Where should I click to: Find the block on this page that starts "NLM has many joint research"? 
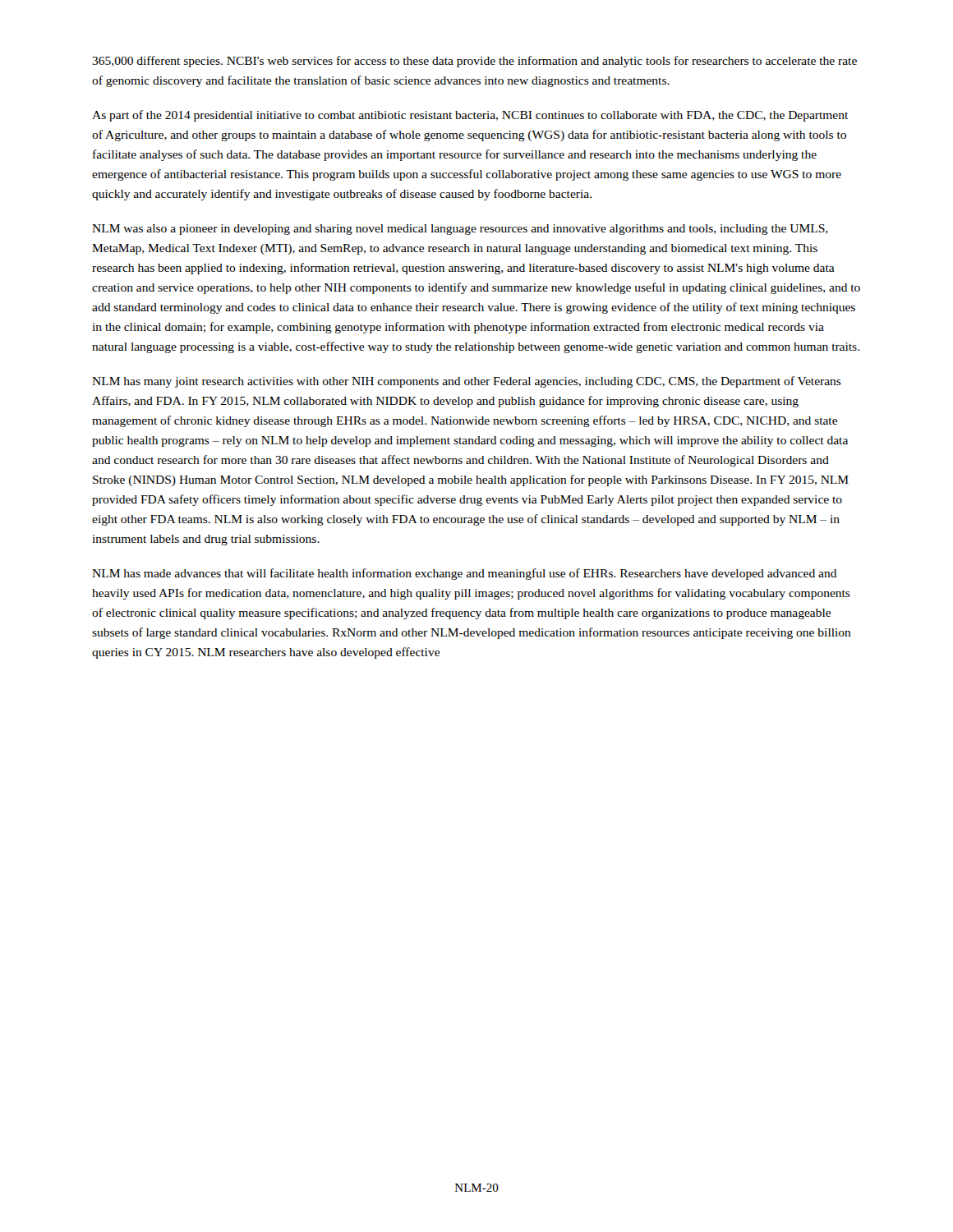click(470, 460)
